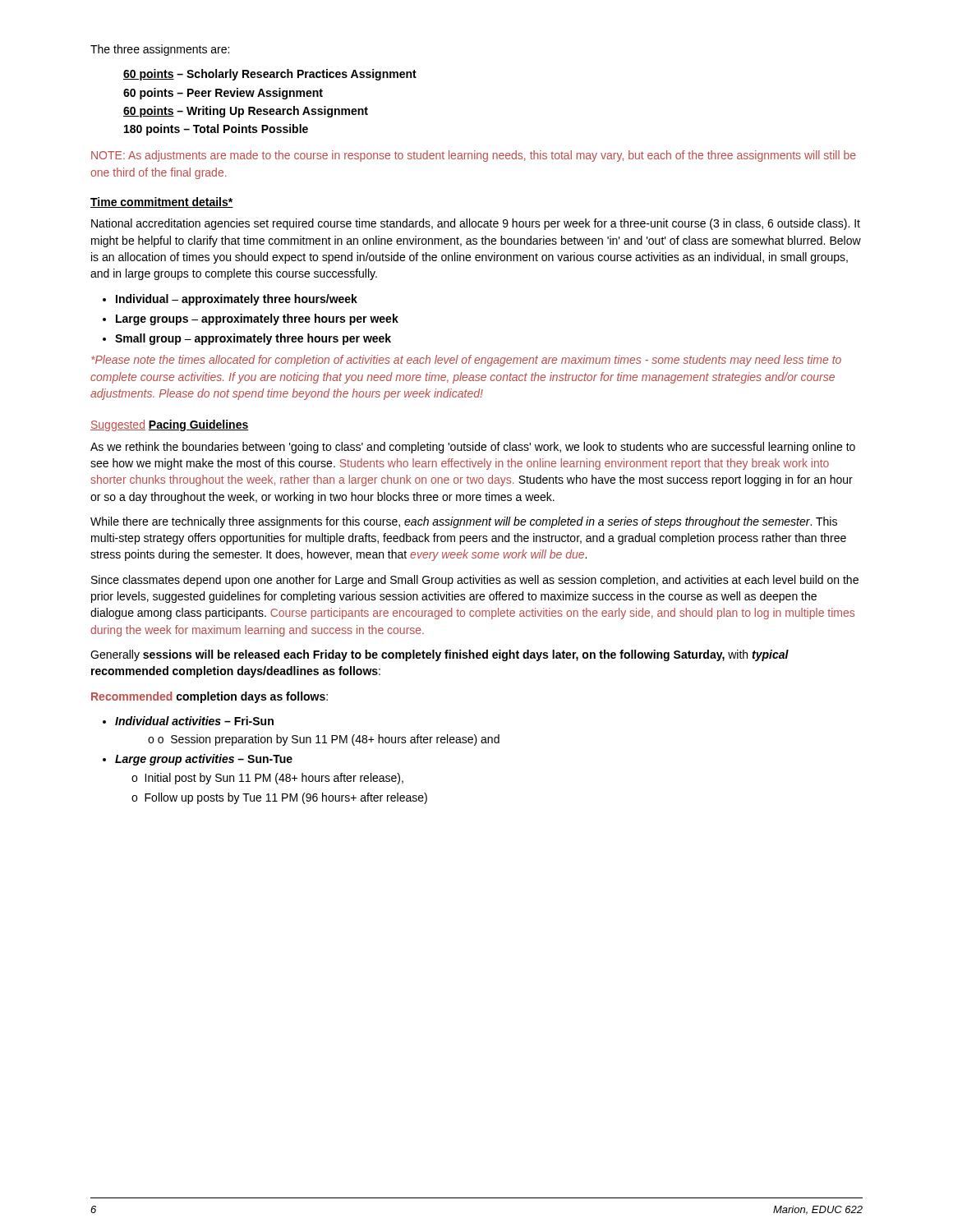This screenshot has height=1232, width=953.
Task: Locate the block starting "As we rethink the boundaries between"
Action: coord(476,472)
